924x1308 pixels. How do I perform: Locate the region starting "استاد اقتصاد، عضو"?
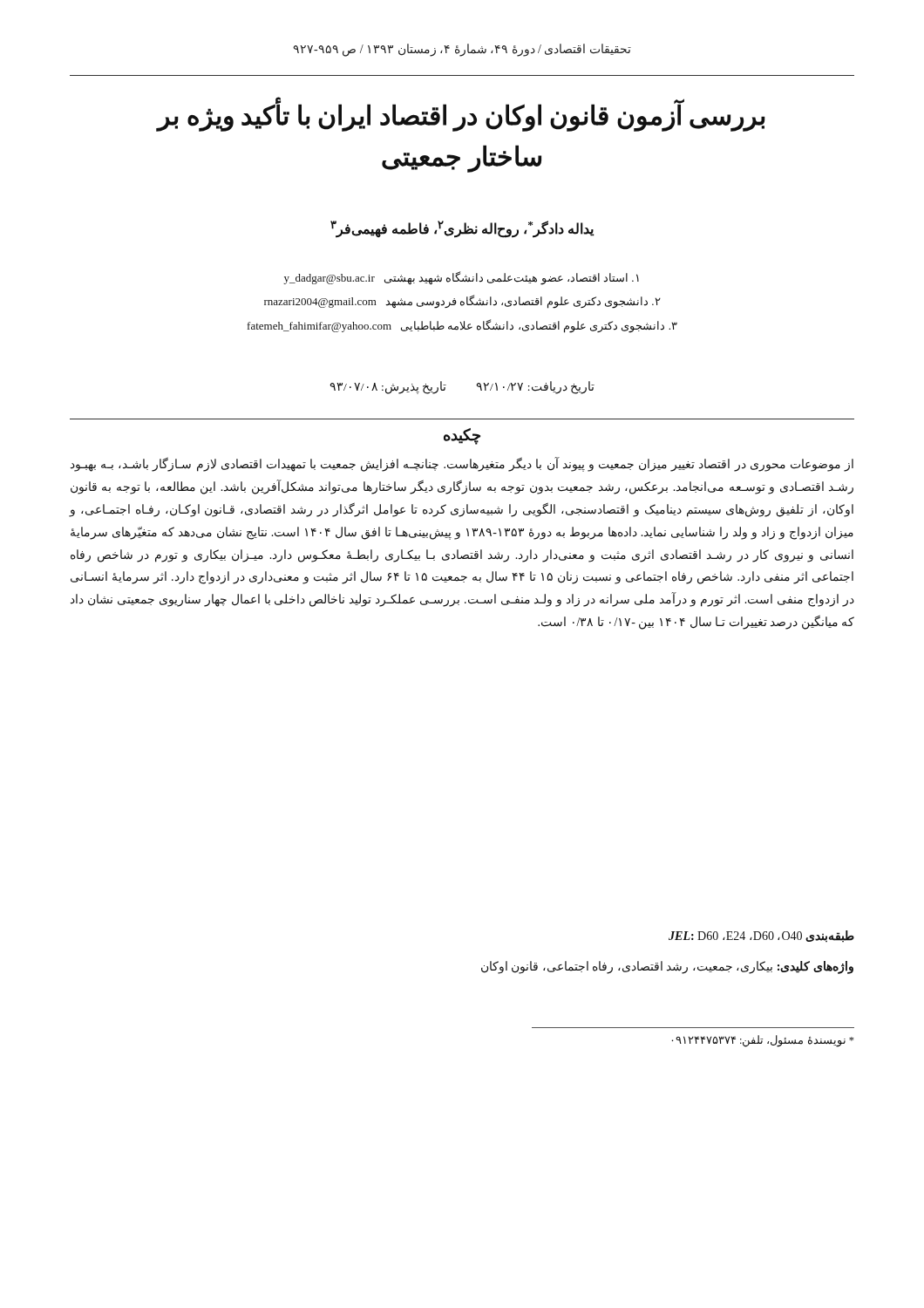[462, 301]
